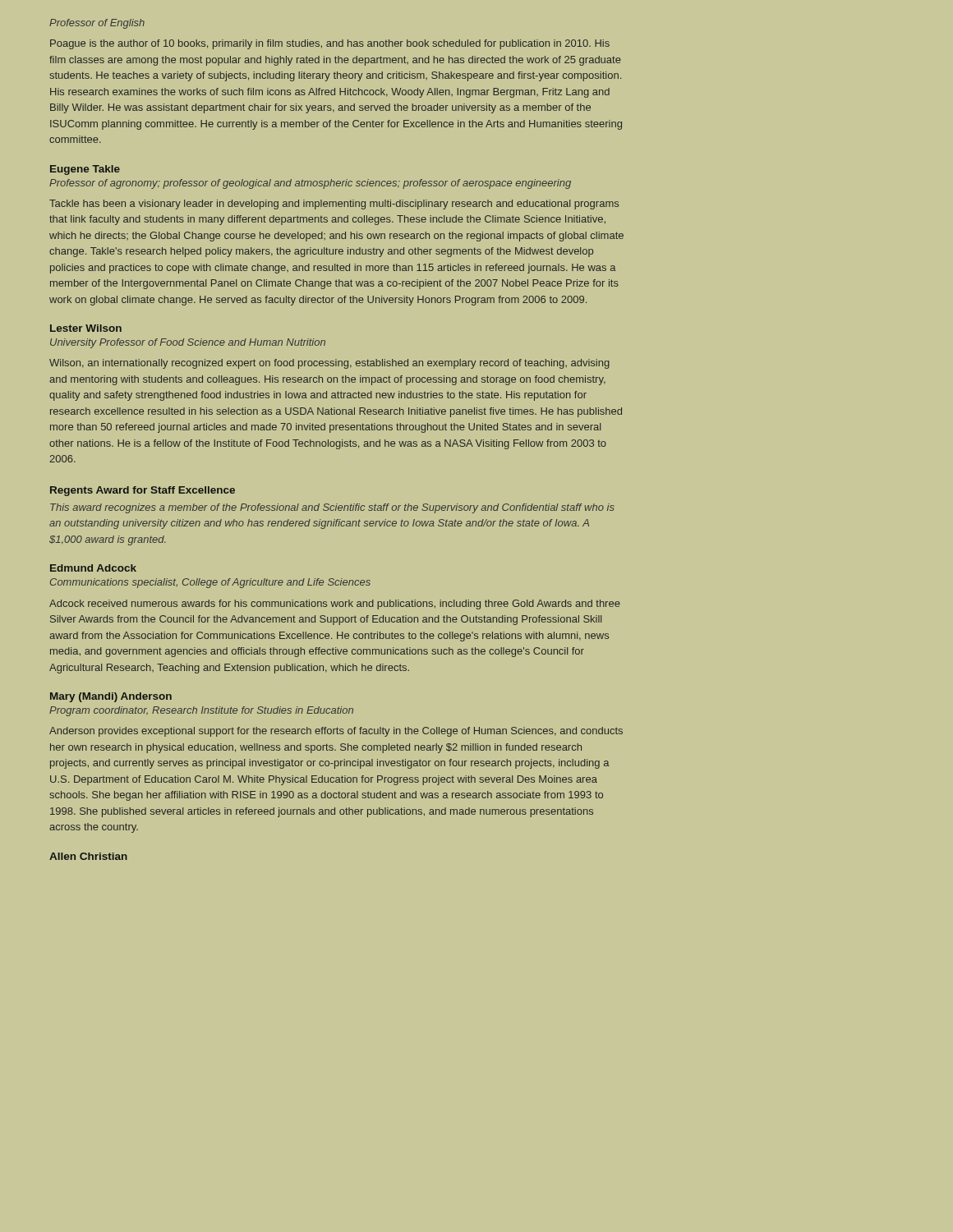Click on the text block that says "Wilson, an internationally recognized expert on"
This screenshot has width=953, height=1232.
(x=336, y=411)
